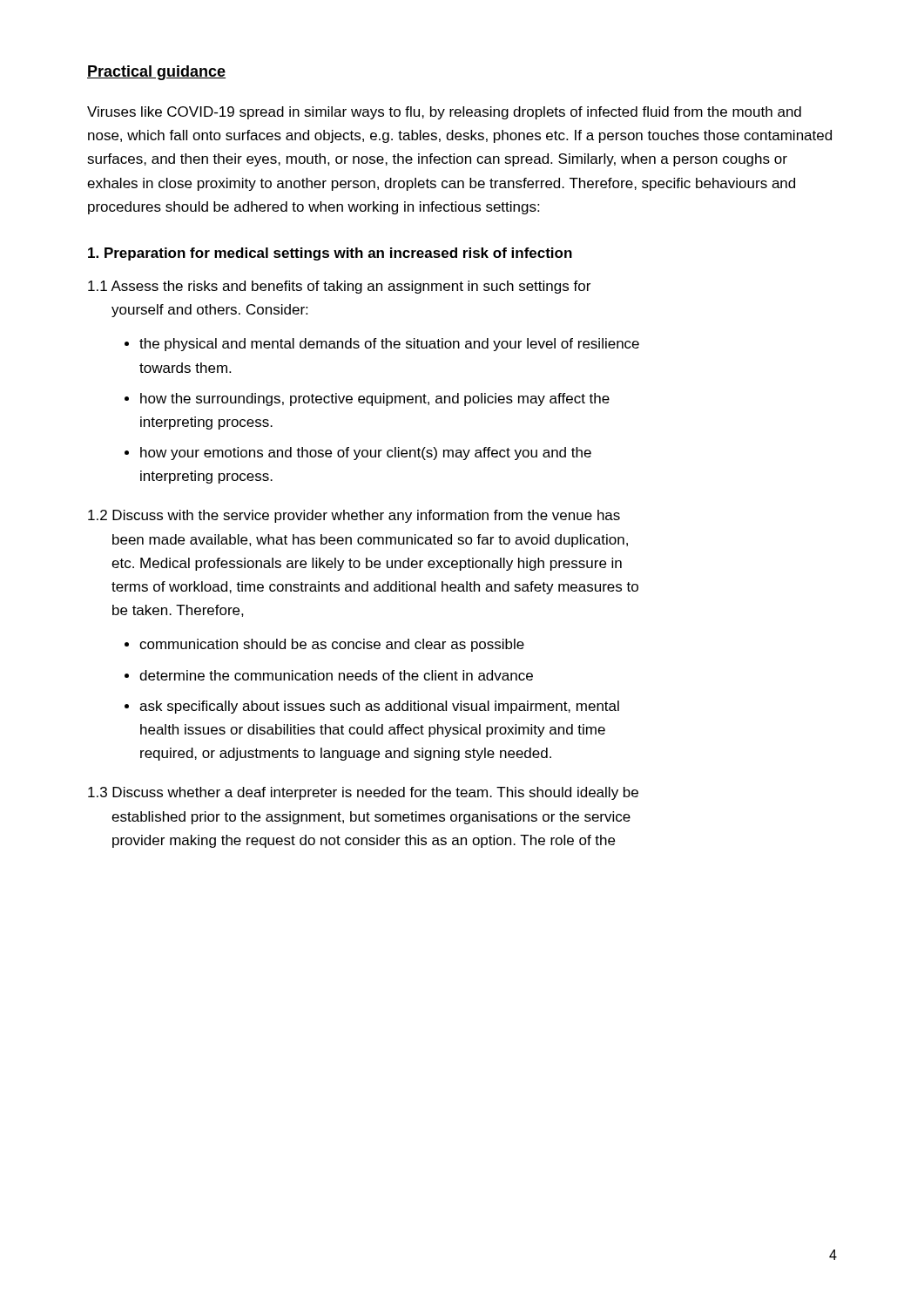Locate the text starting "determine the communication needs of"

click(x=336, y=675)
